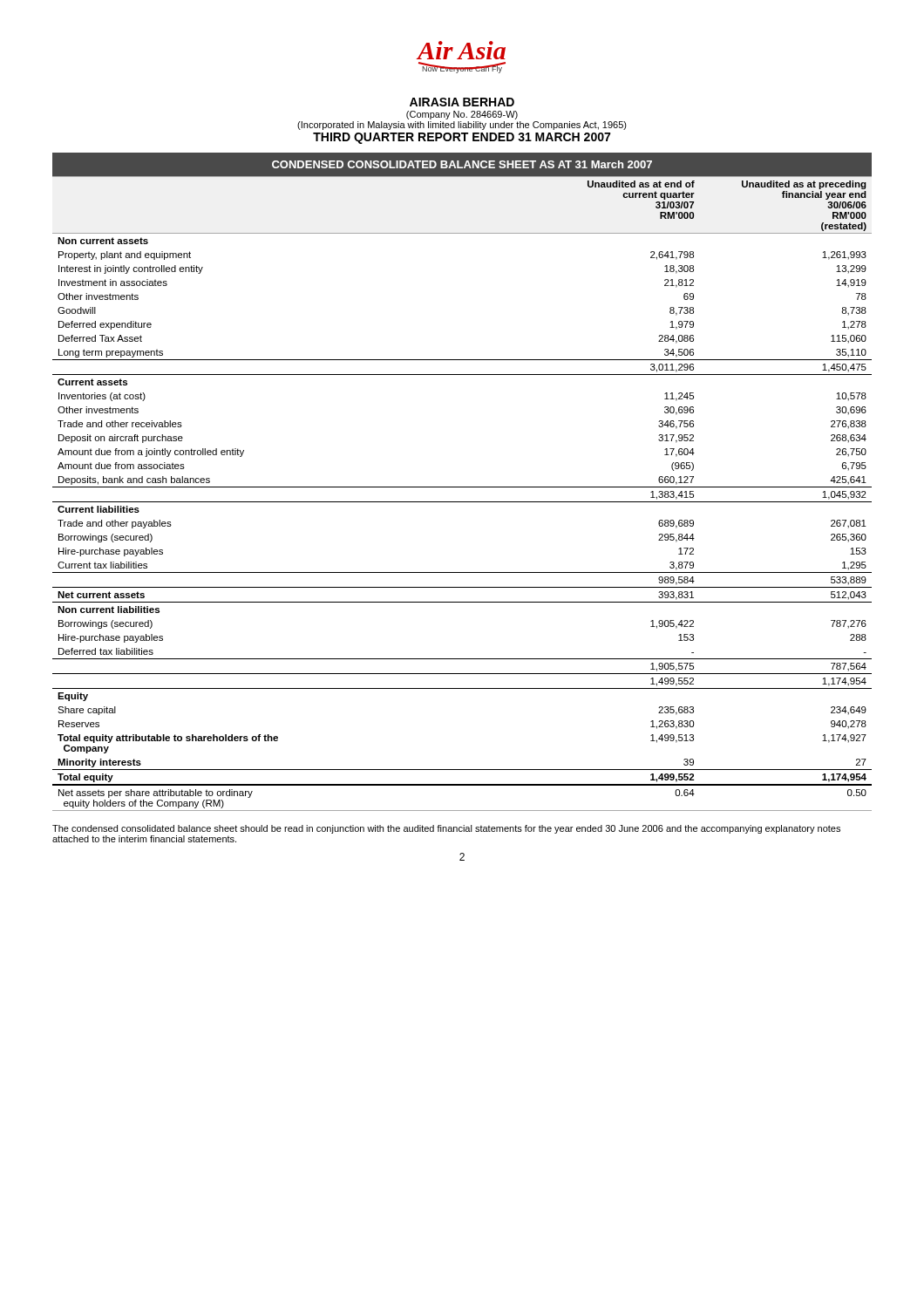Locate the logo
Viewport: 924px width, 1308px height.
[462, 58]
